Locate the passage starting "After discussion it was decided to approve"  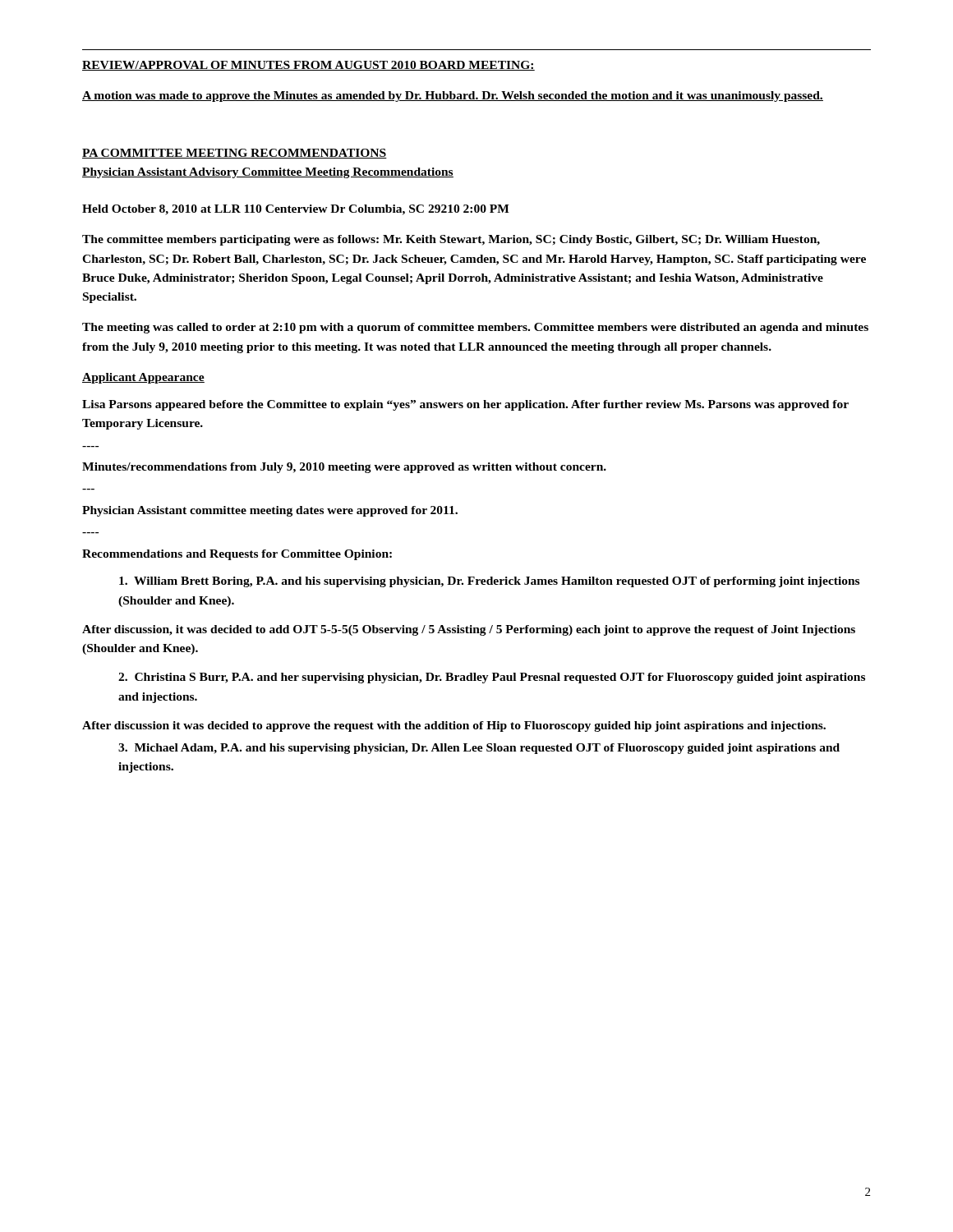click(454, 725)
